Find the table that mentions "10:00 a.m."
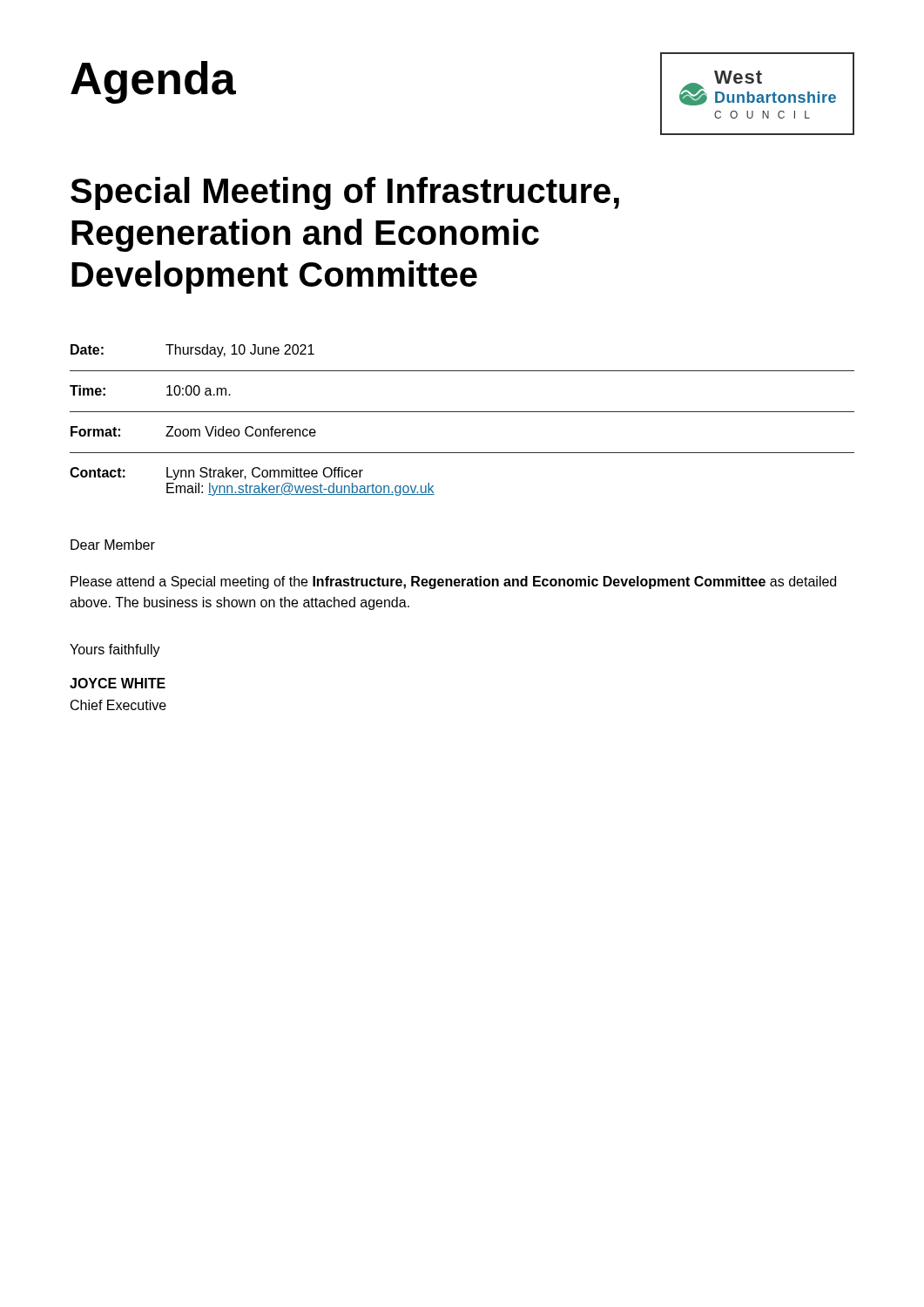This screenshot has height=1307, width=924. (462, 420)
